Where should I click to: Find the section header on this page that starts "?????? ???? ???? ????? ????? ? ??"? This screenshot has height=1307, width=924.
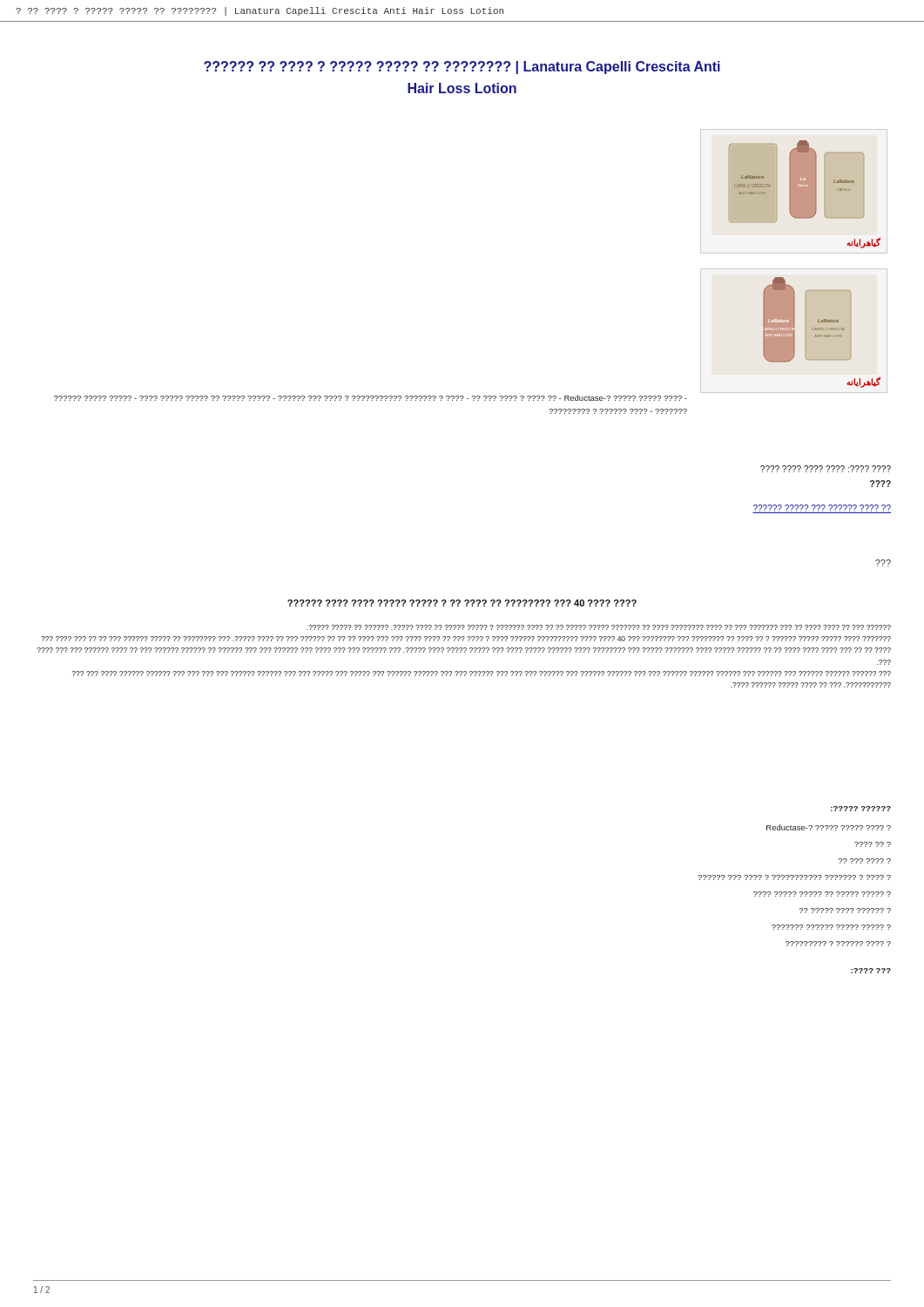coord(462,603)
